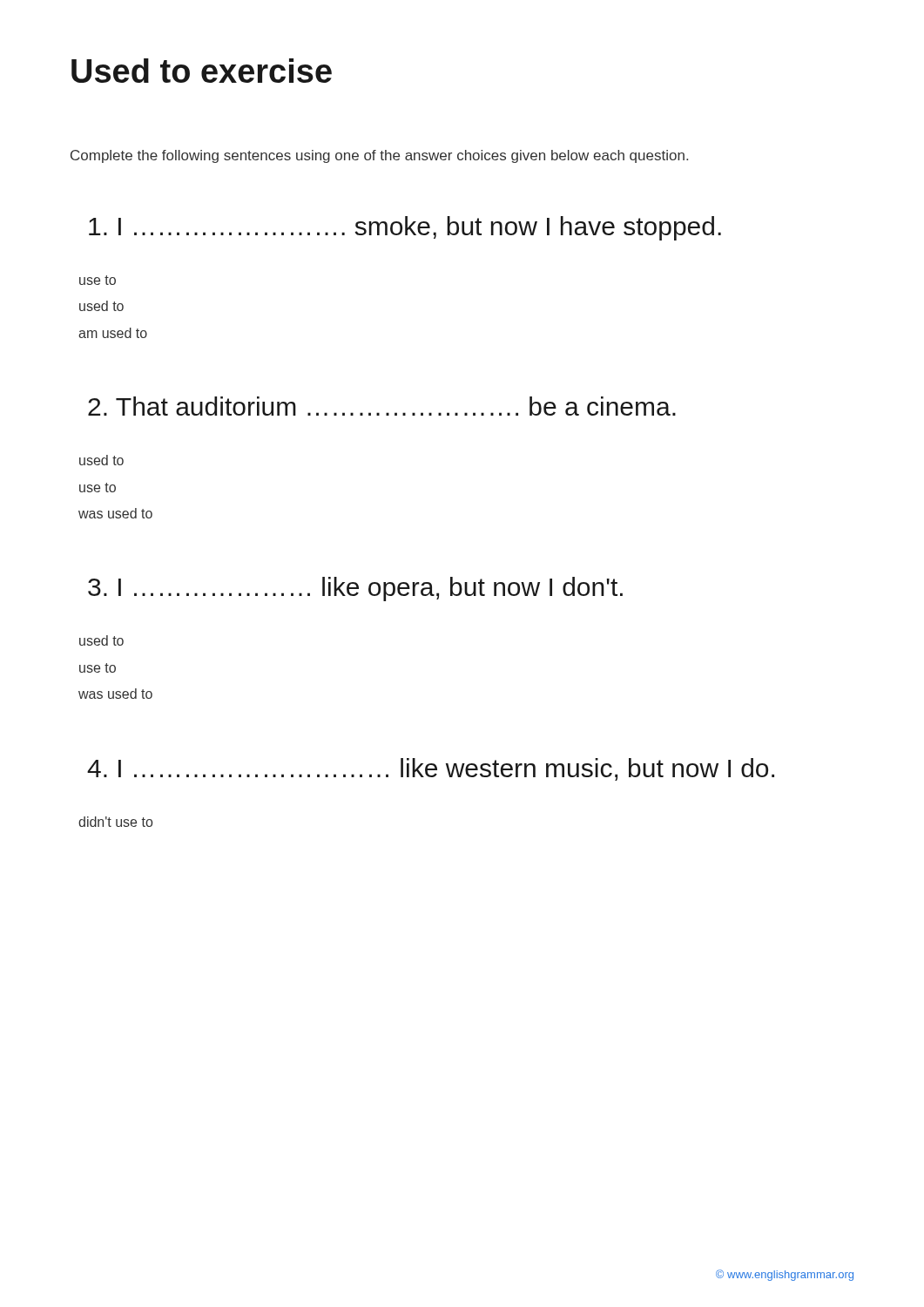924x1307 pixels.
Task: Locate the block starting "didn't use to"
Action: click(115, 822)
